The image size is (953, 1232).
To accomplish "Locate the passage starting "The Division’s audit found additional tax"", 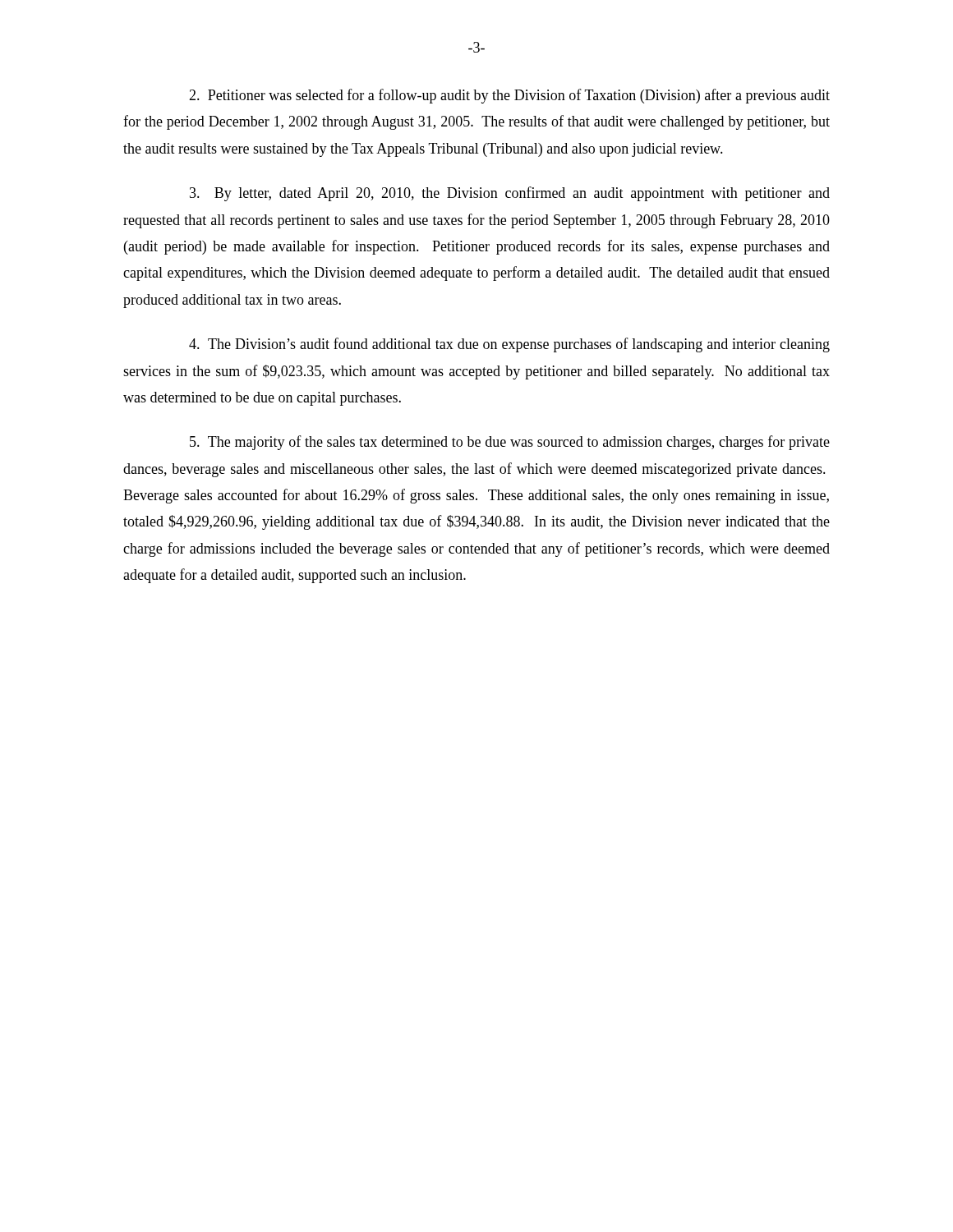I will point(476,371).
